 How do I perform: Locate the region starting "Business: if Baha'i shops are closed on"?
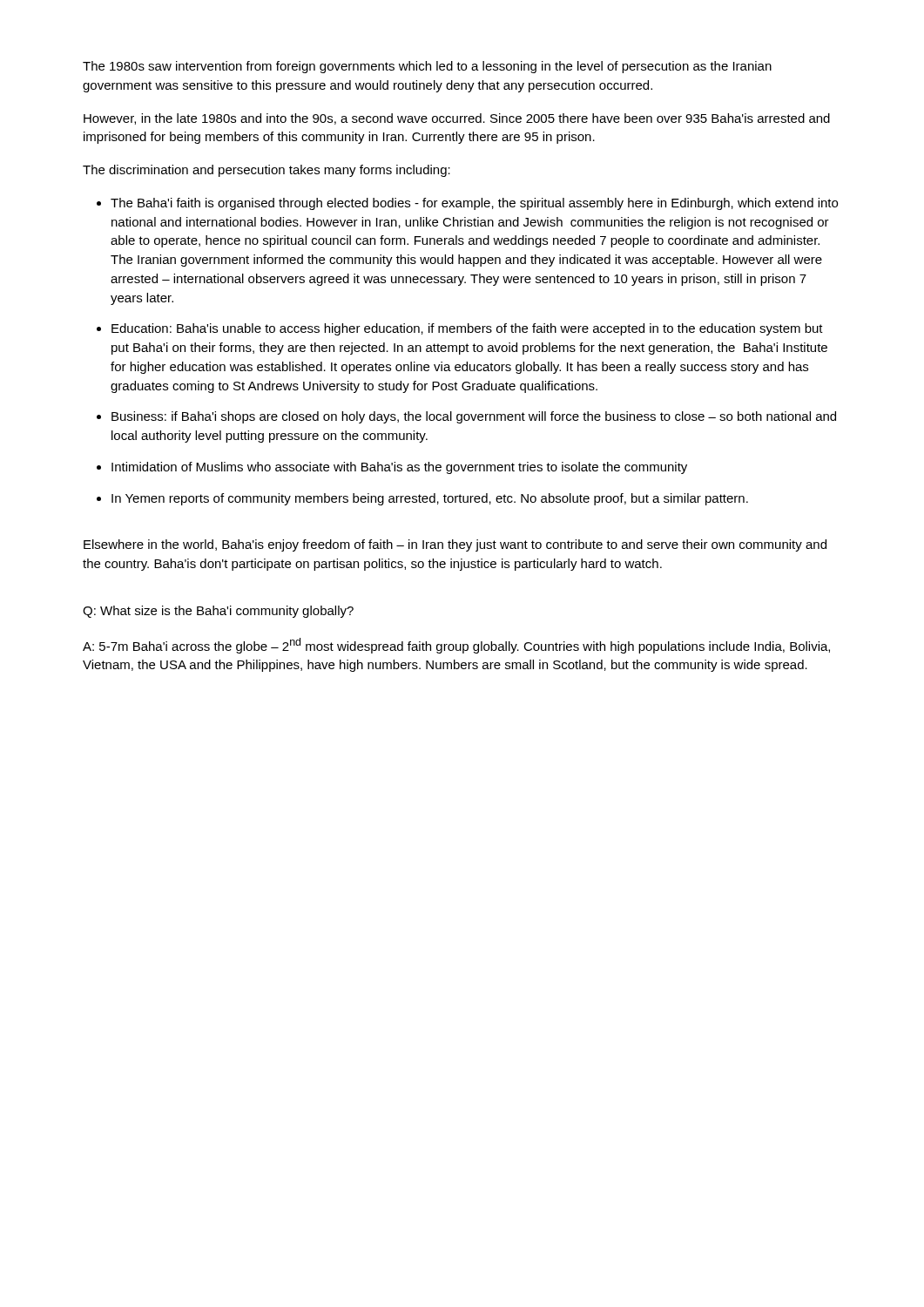pos(476,426)
